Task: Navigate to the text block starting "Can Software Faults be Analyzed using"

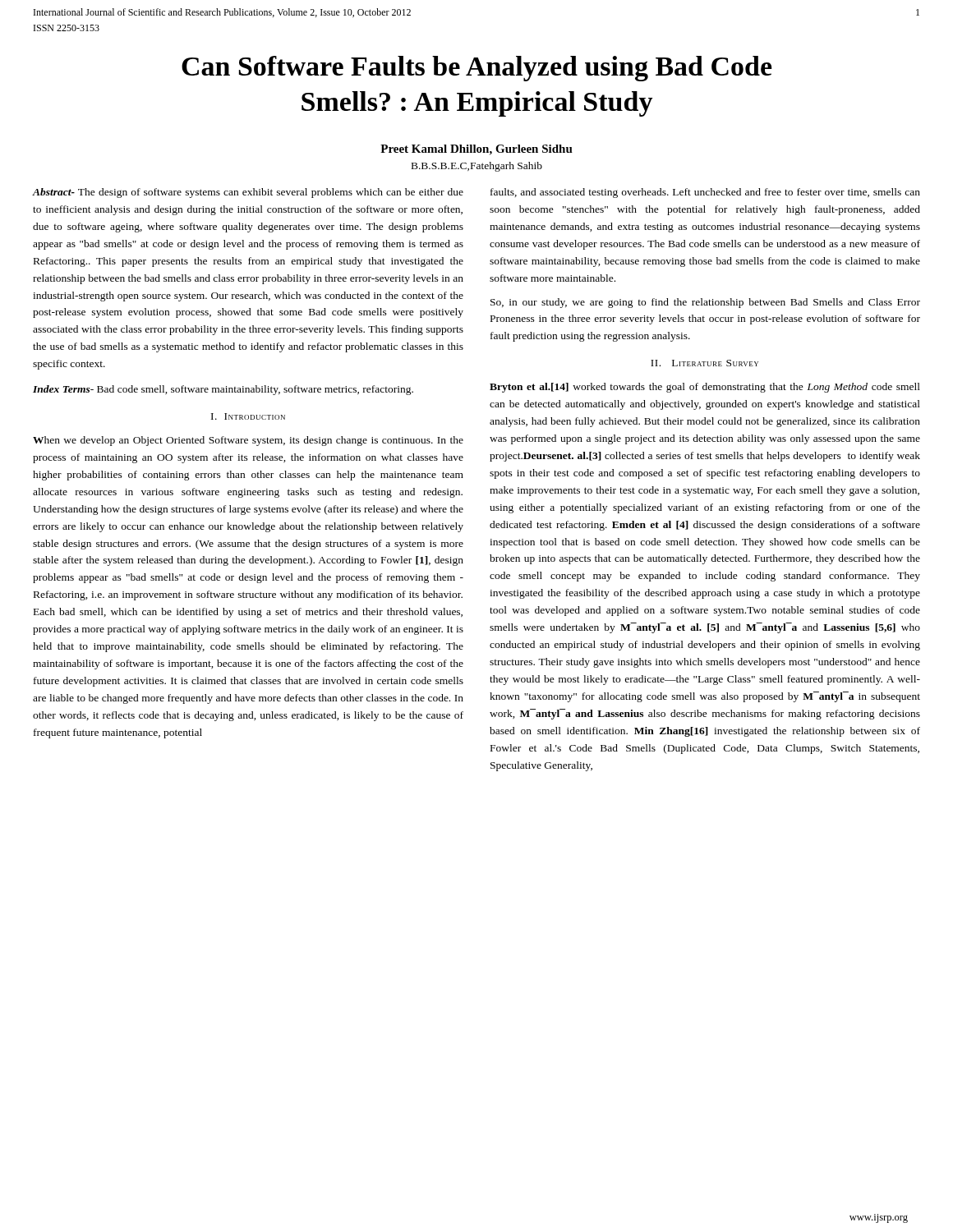Action: tap(476, 84)
